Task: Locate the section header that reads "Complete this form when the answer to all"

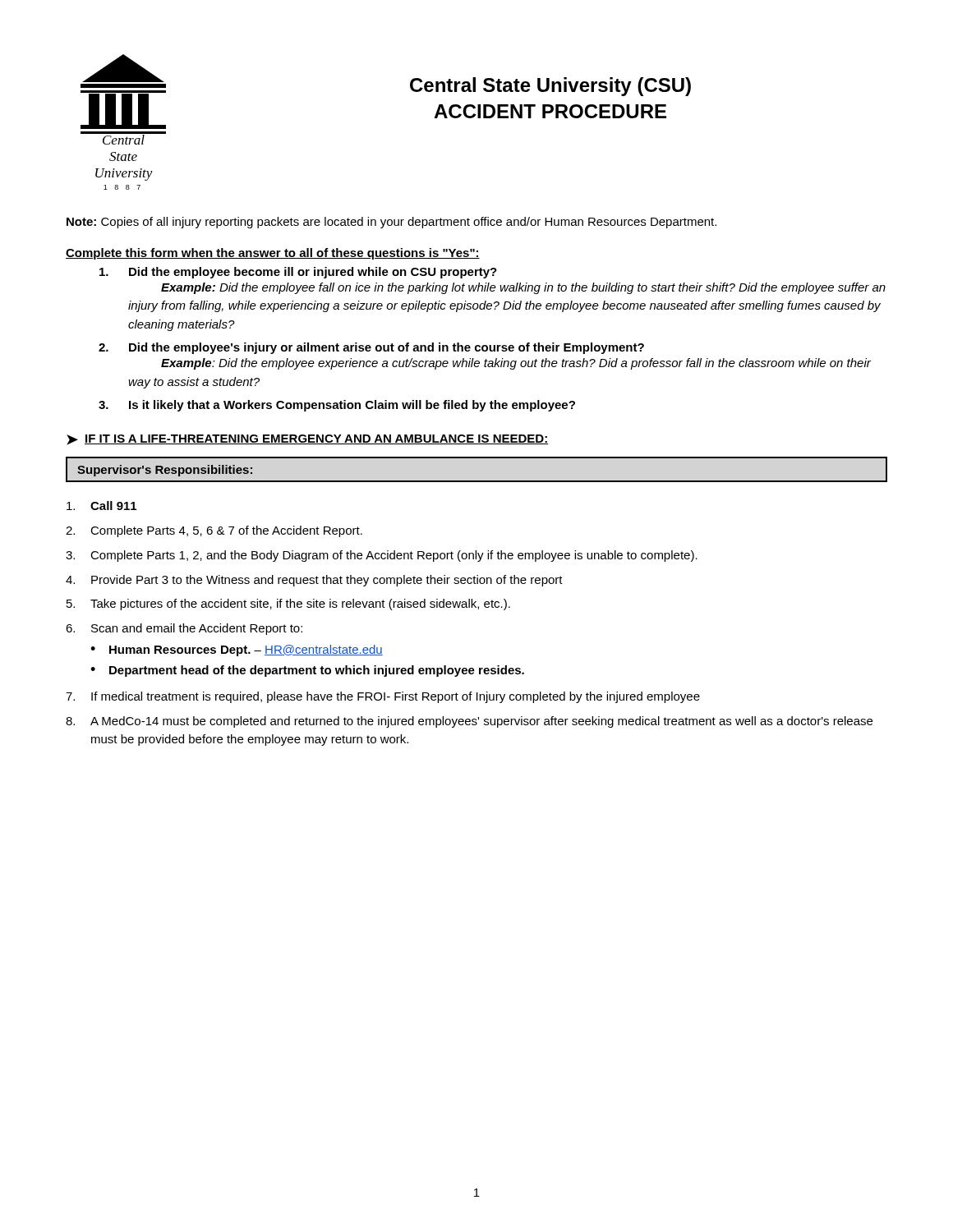Action: tap(273, 252)
